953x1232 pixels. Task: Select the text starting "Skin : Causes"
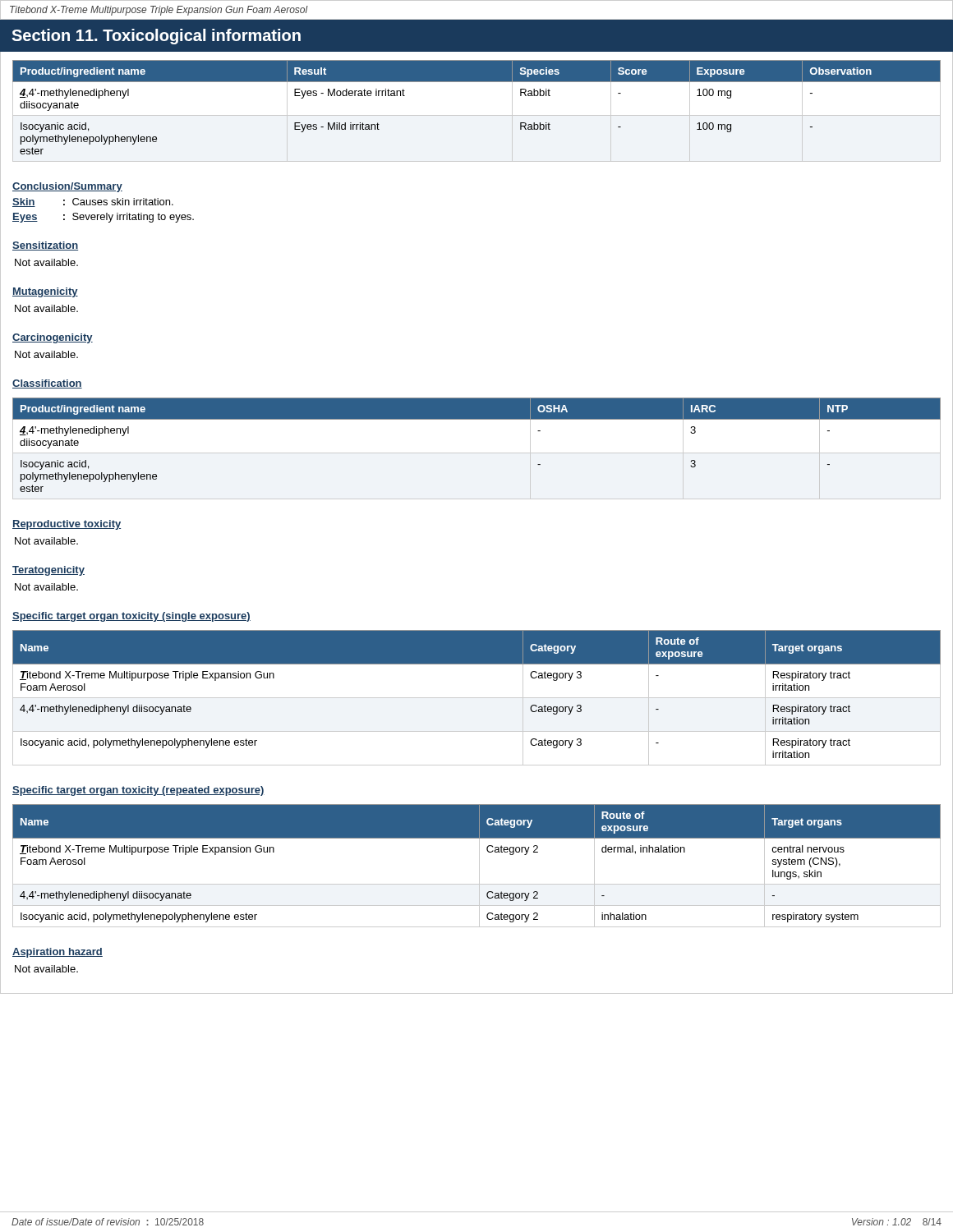pos(93,202)
